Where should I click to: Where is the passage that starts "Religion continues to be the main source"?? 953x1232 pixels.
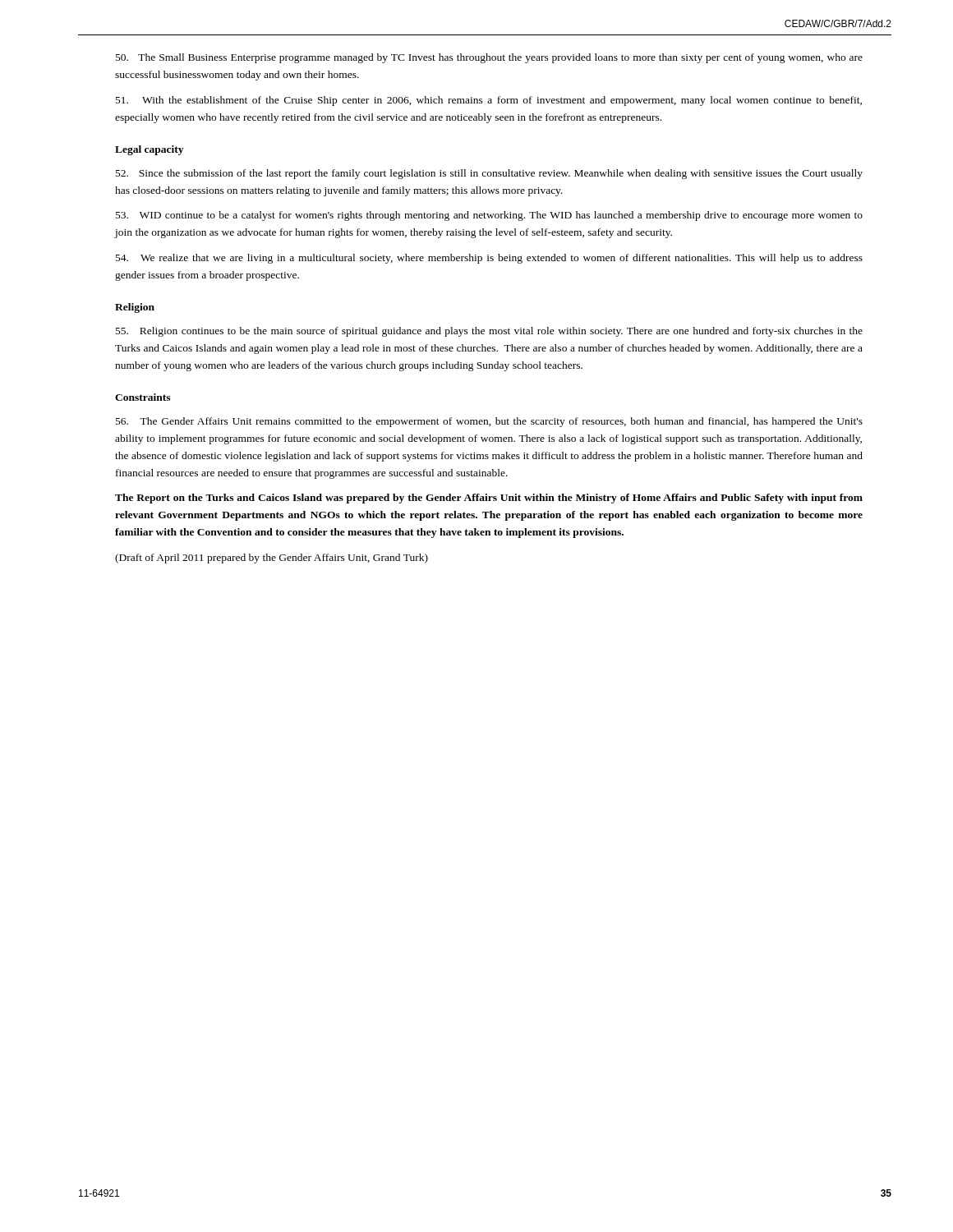(x=489, y=348)
